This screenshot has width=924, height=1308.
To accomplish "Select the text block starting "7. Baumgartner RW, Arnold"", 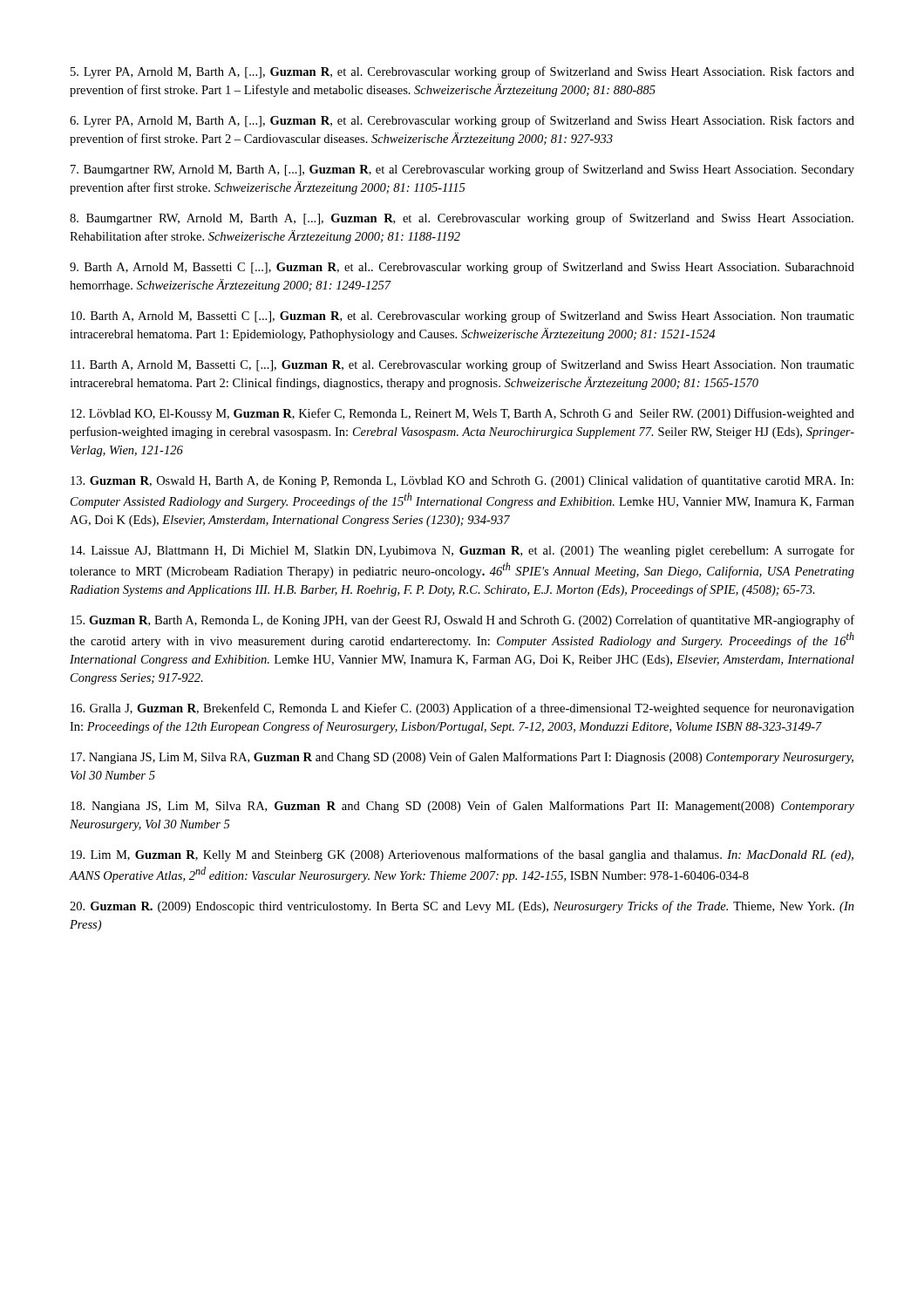I will (x=462, y=179).
